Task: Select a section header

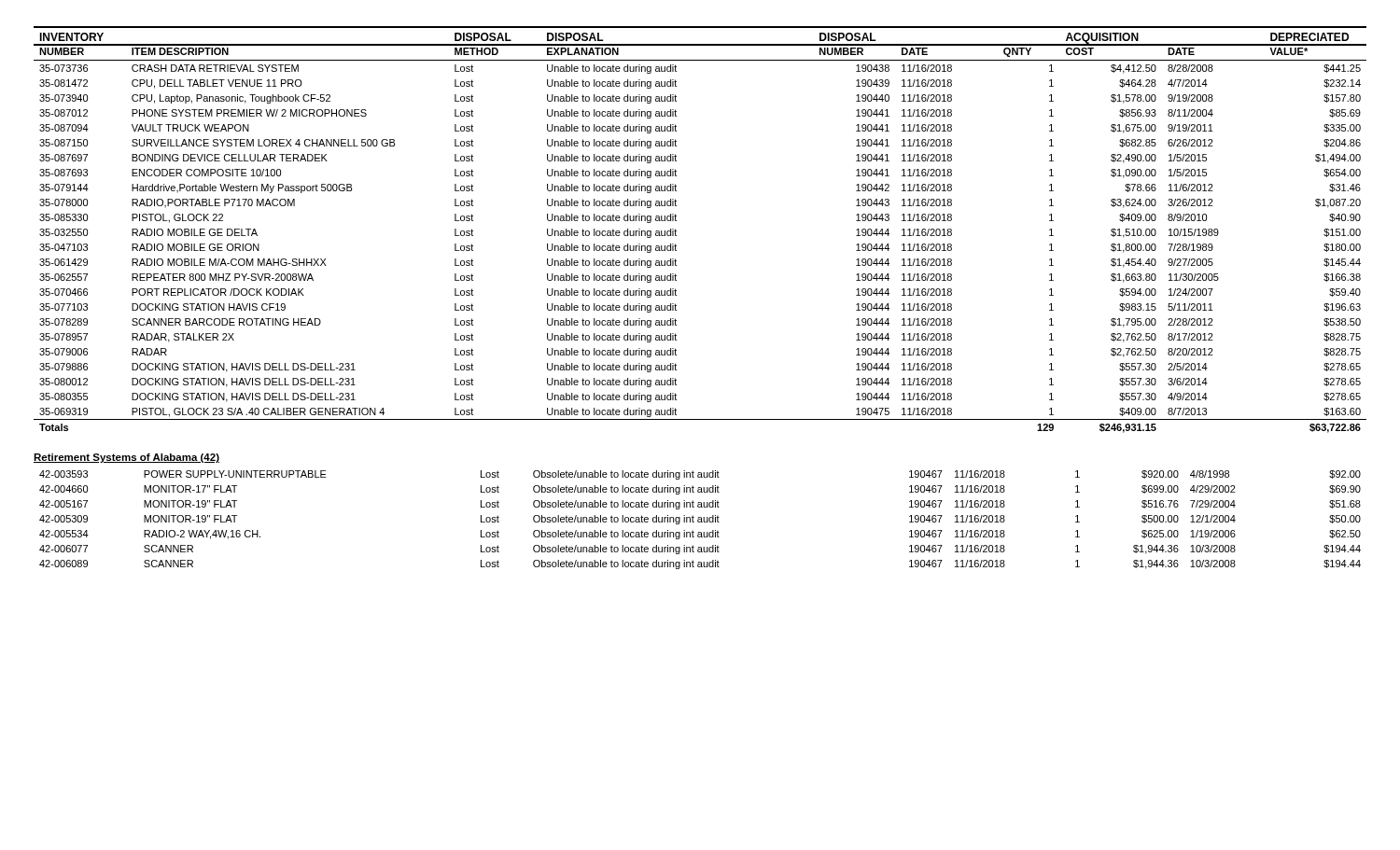Action: tap(126, 457)
